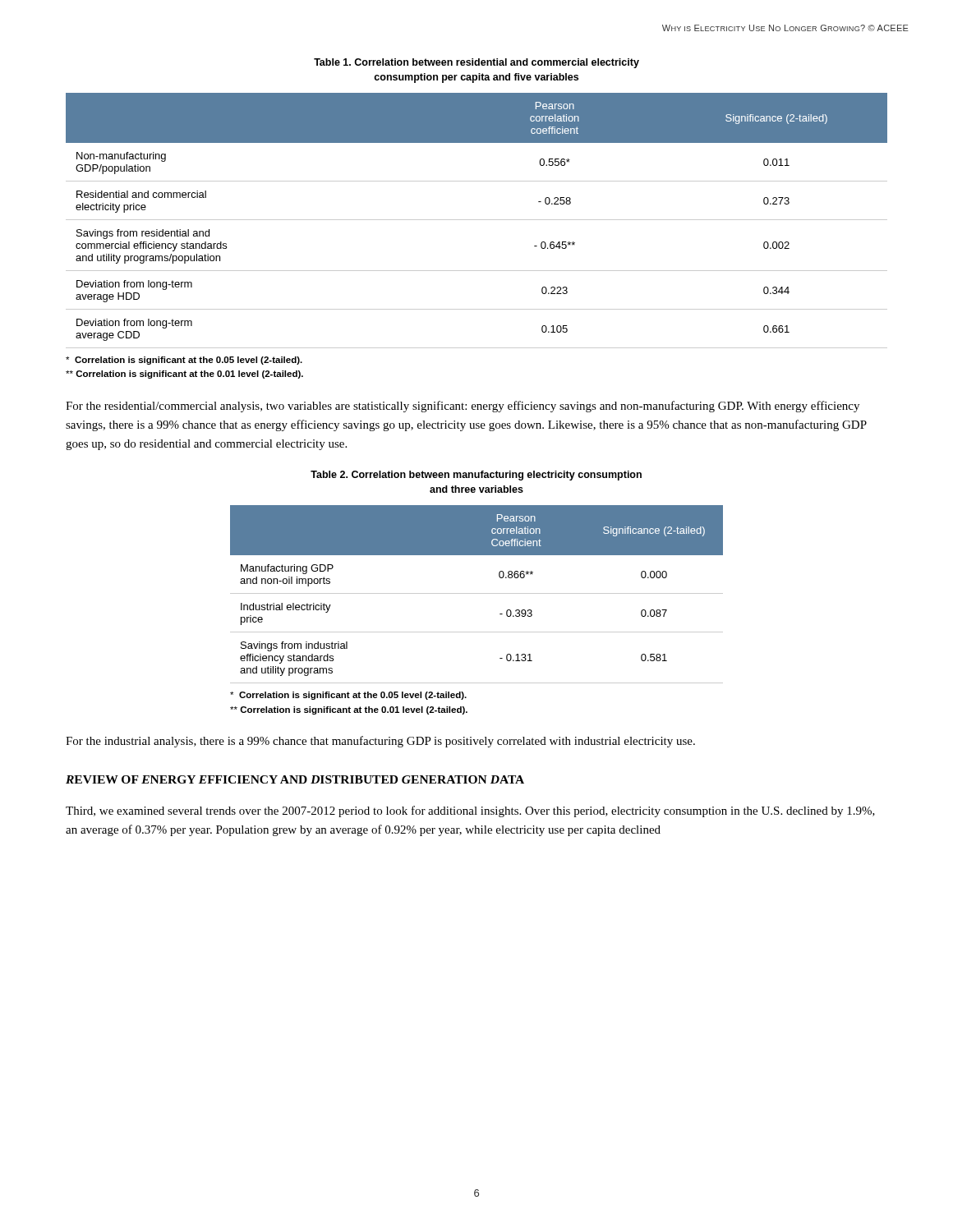Find the table that mentions "Industrial electricity price"
This screenshot has width=953, height=1232.
point(476,594)
